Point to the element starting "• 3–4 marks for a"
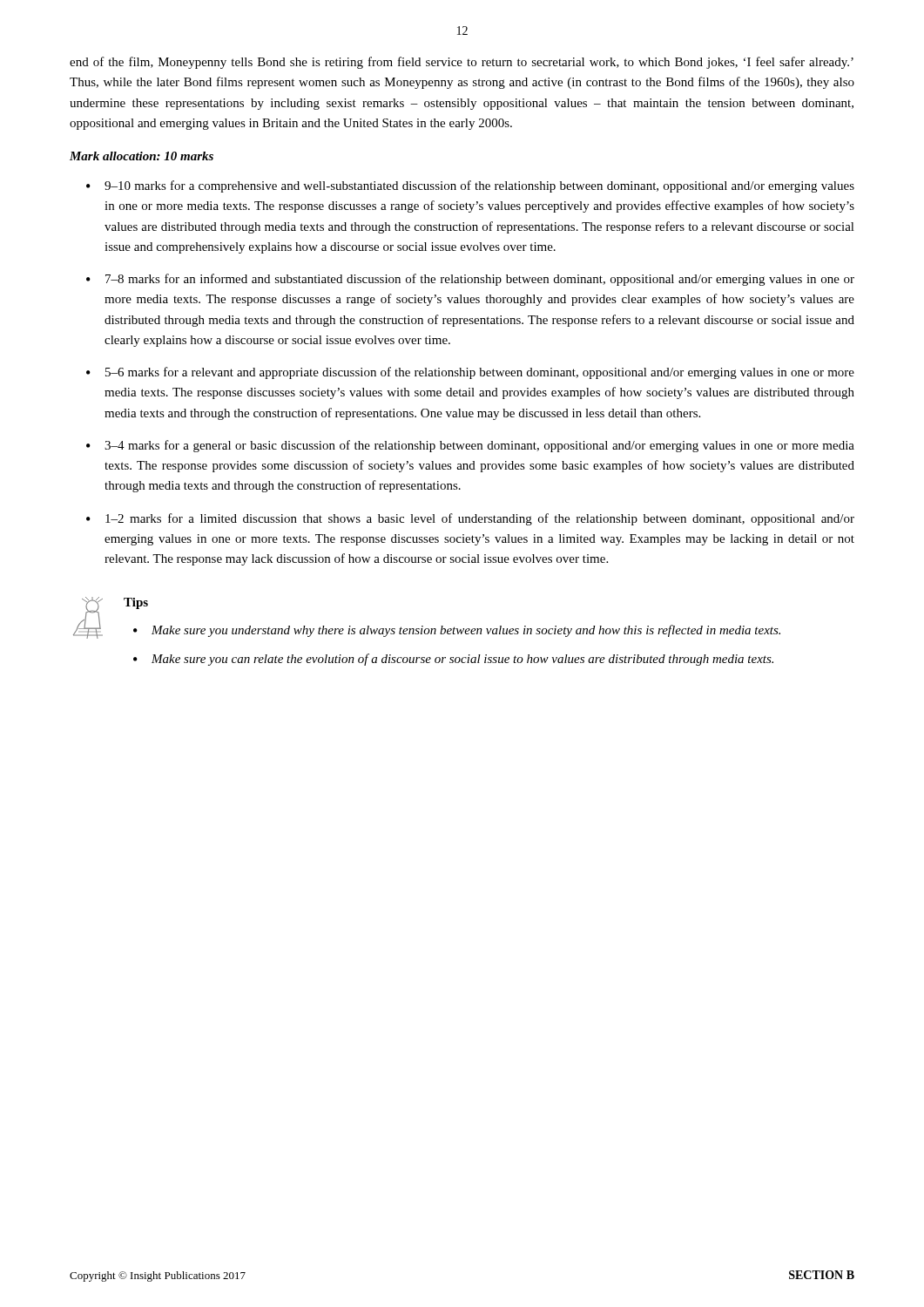The image size is (924, 1307). [x=470, y=466]
